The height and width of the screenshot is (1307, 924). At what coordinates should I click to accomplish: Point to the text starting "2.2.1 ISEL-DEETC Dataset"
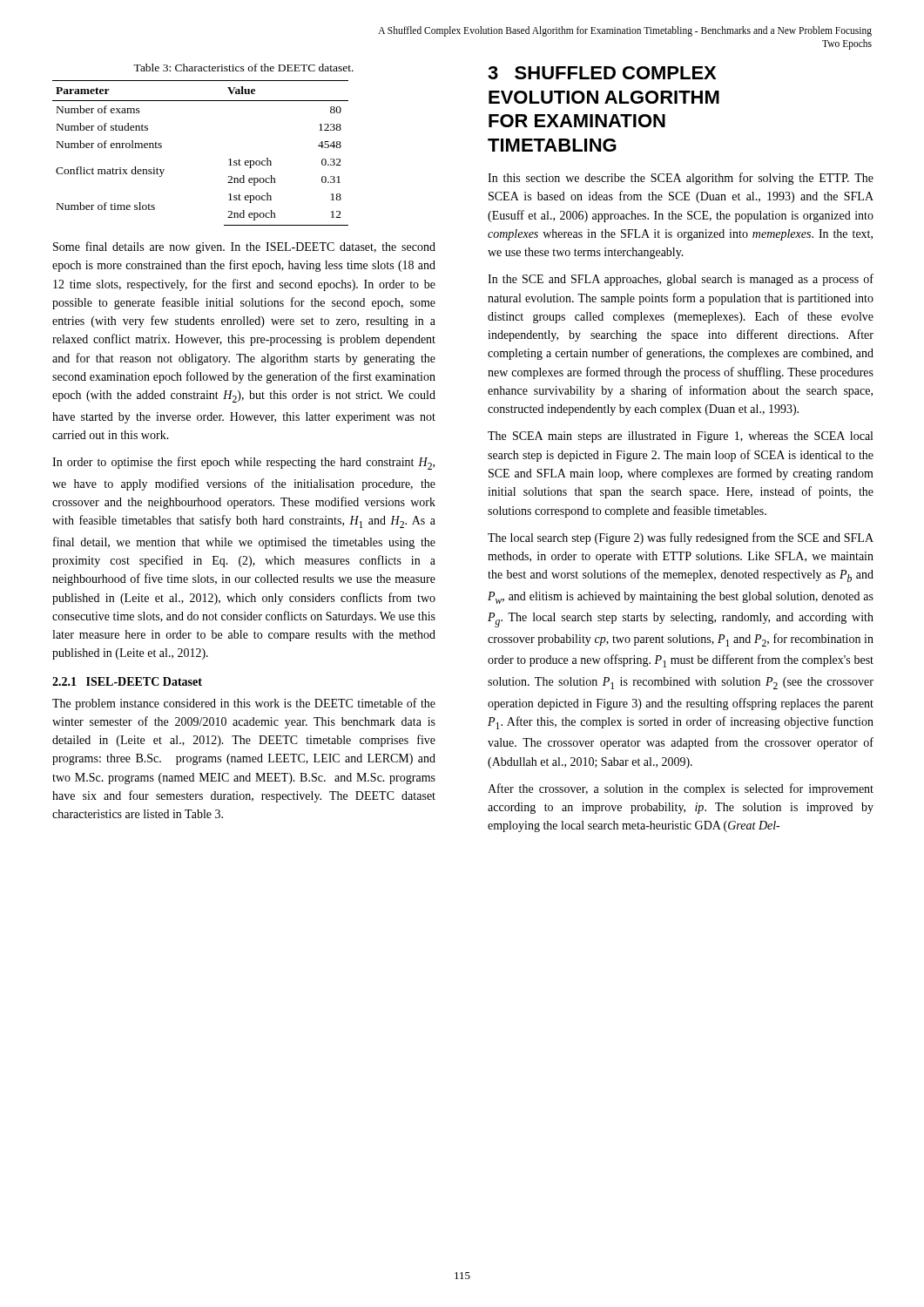[127, 681]
